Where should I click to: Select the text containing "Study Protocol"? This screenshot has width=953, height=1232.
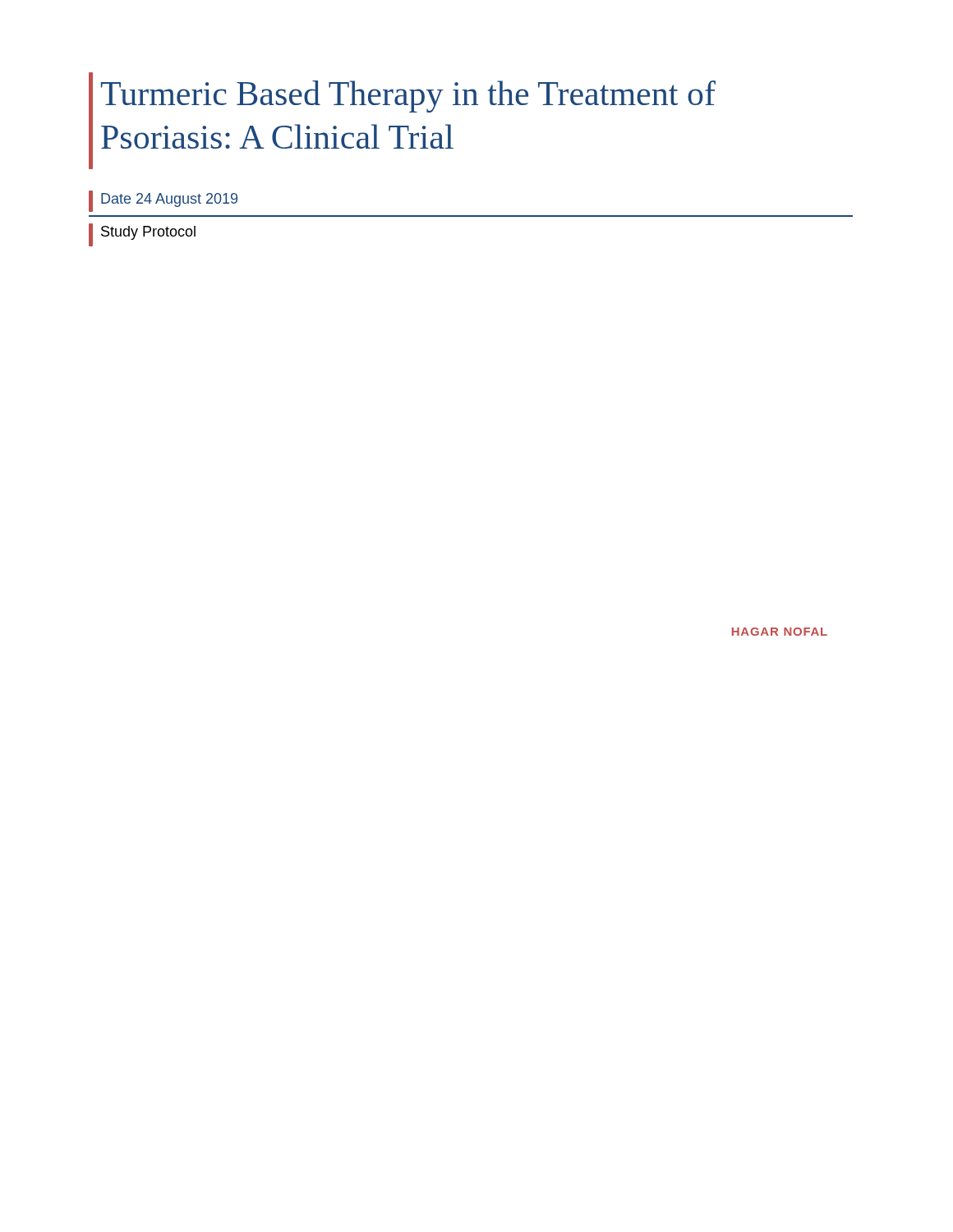pyautogui.click(x=148, y=232)
